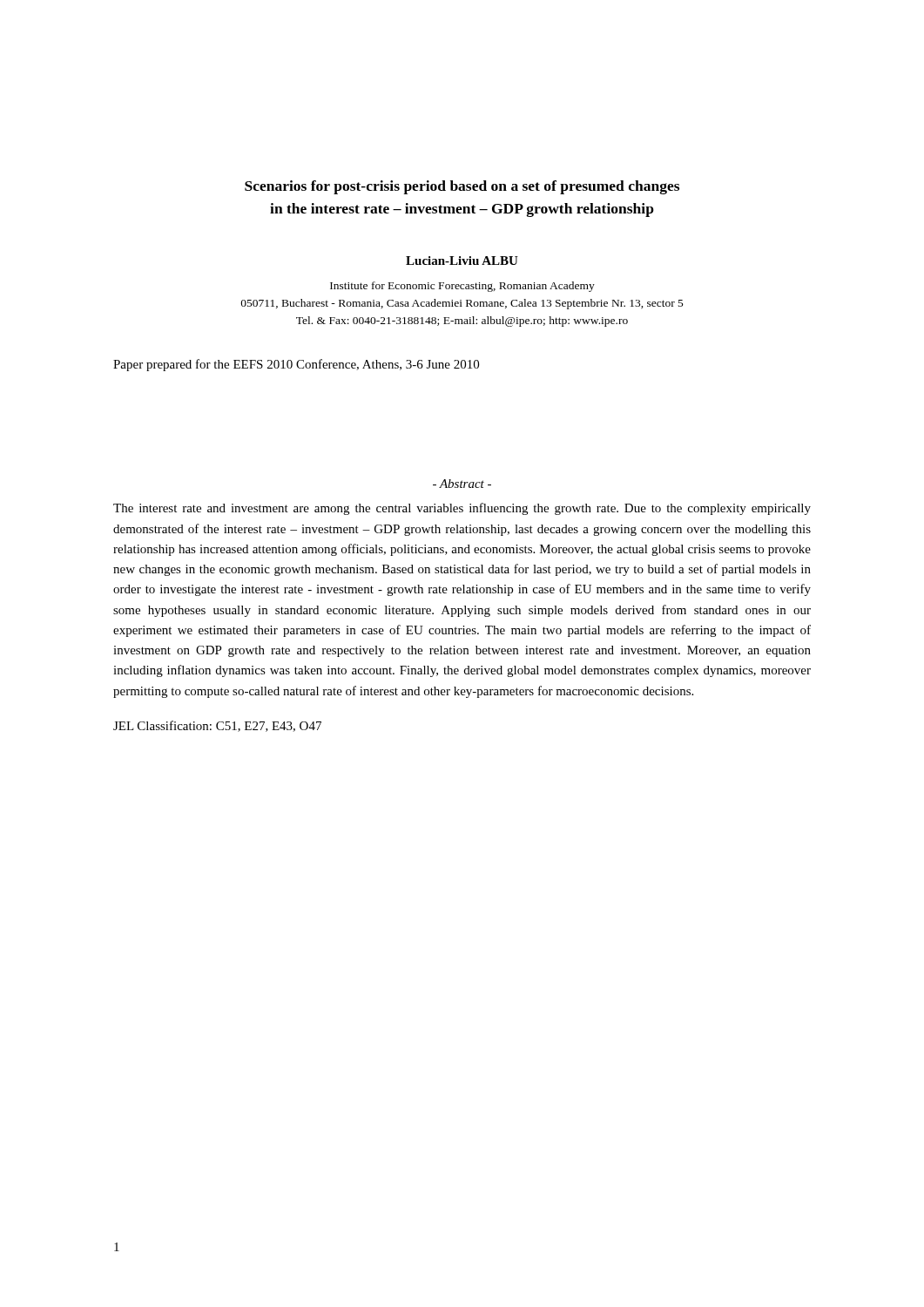This screenshot has height=1307, width=924.
Task: Point to the title beginning "Scenarios for post-crisis period based on a set"
Action: [x=462, y=197]
